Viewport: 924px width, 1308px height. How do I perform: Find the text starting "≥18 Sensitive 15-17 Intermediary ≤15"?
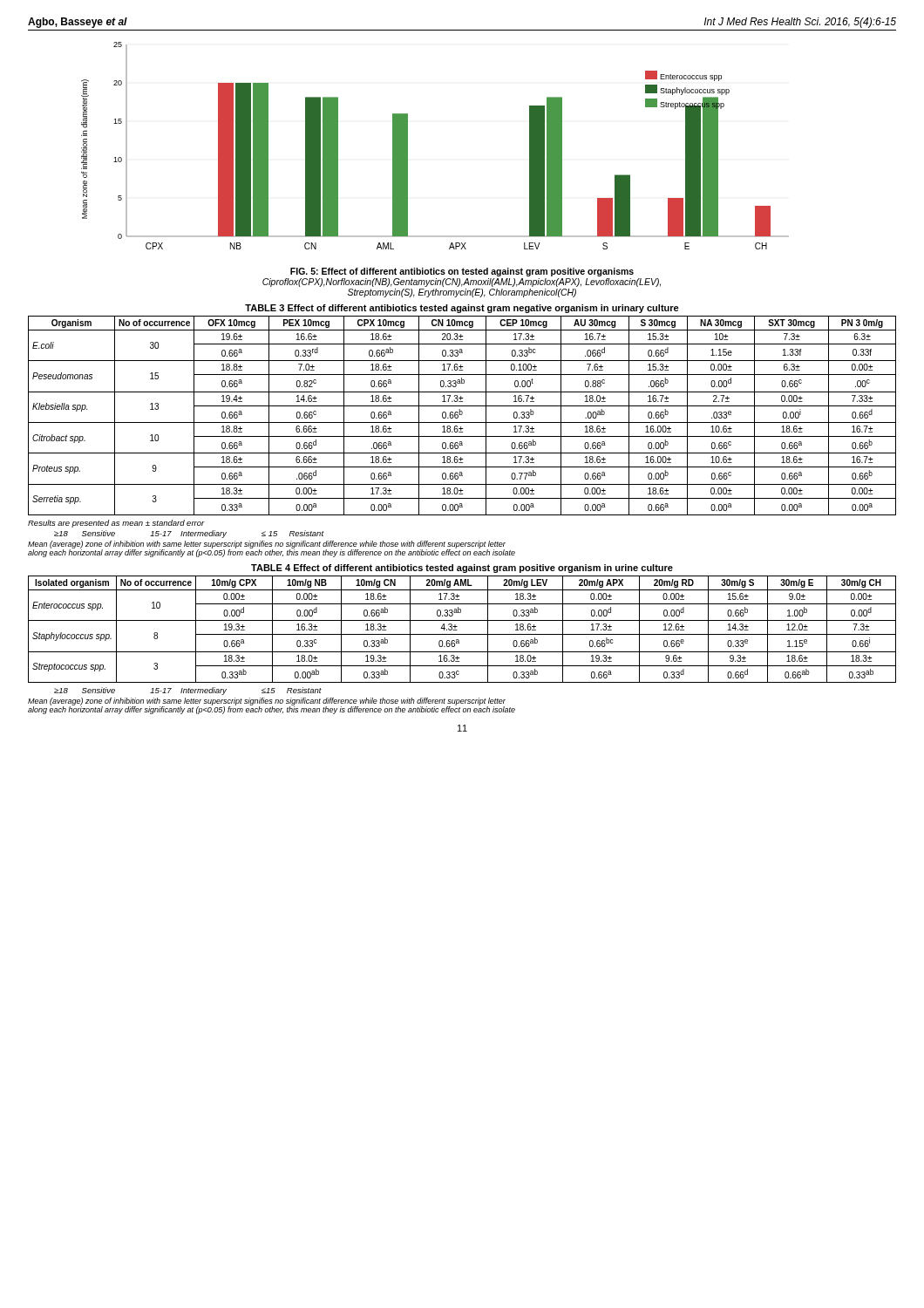pos(188,690)
